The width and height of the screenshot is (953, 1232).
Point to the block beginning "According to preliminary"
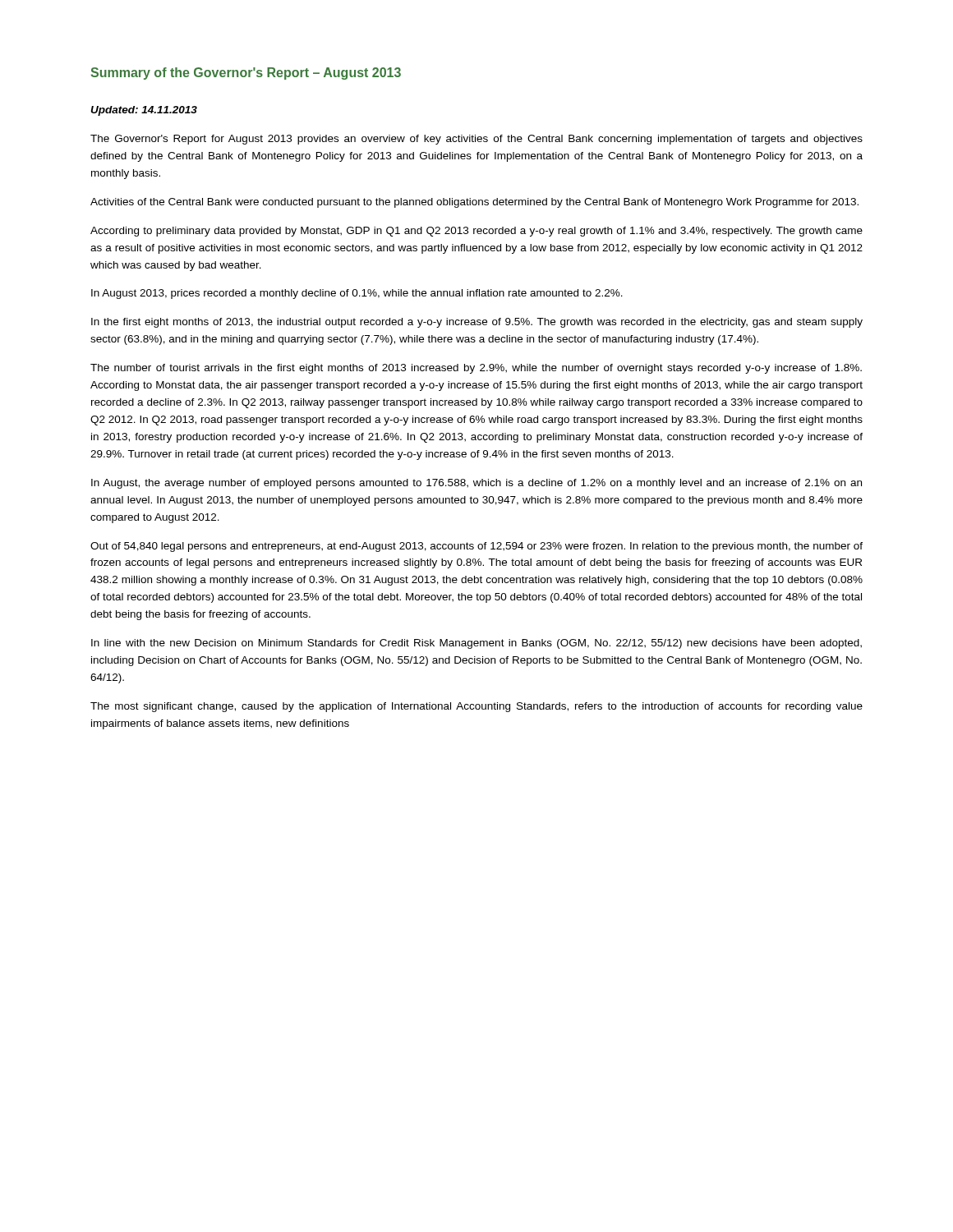pyautogui.click(x=476, y=247)
